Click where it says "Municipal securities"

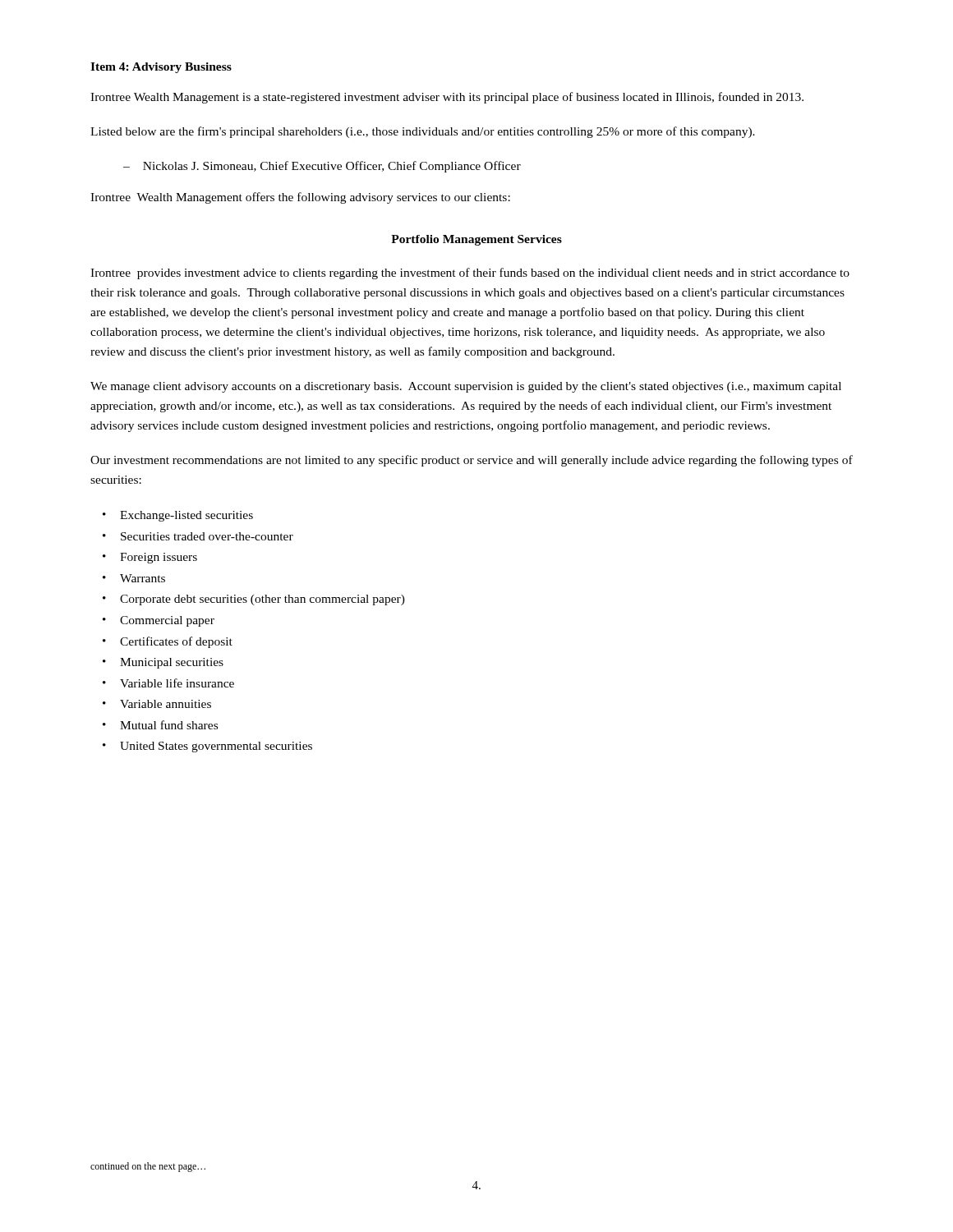172,662
